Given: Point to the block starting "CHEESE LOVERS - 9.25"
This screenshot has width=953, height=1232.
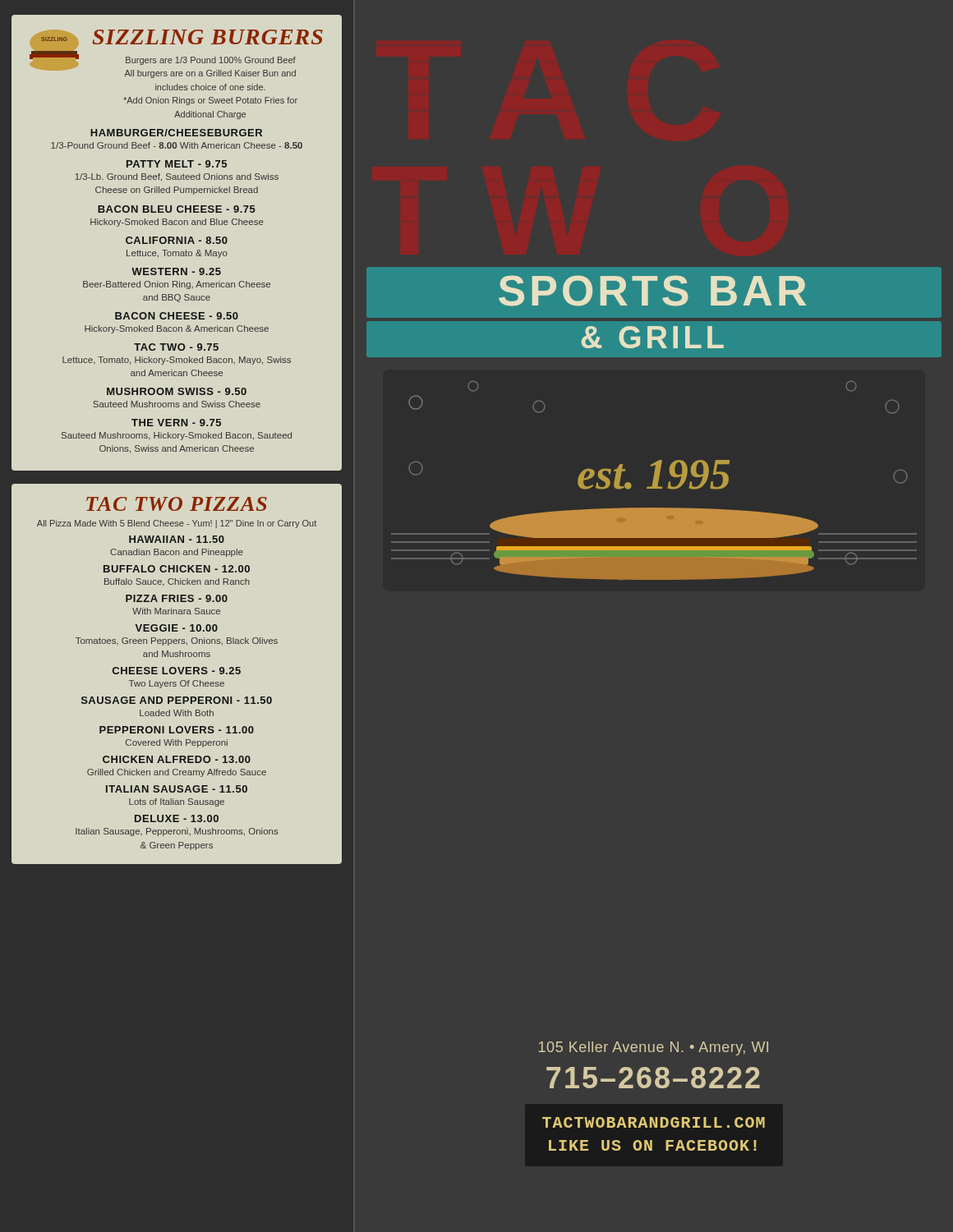Looking at the screenshot, I should (x=177, y=677).
